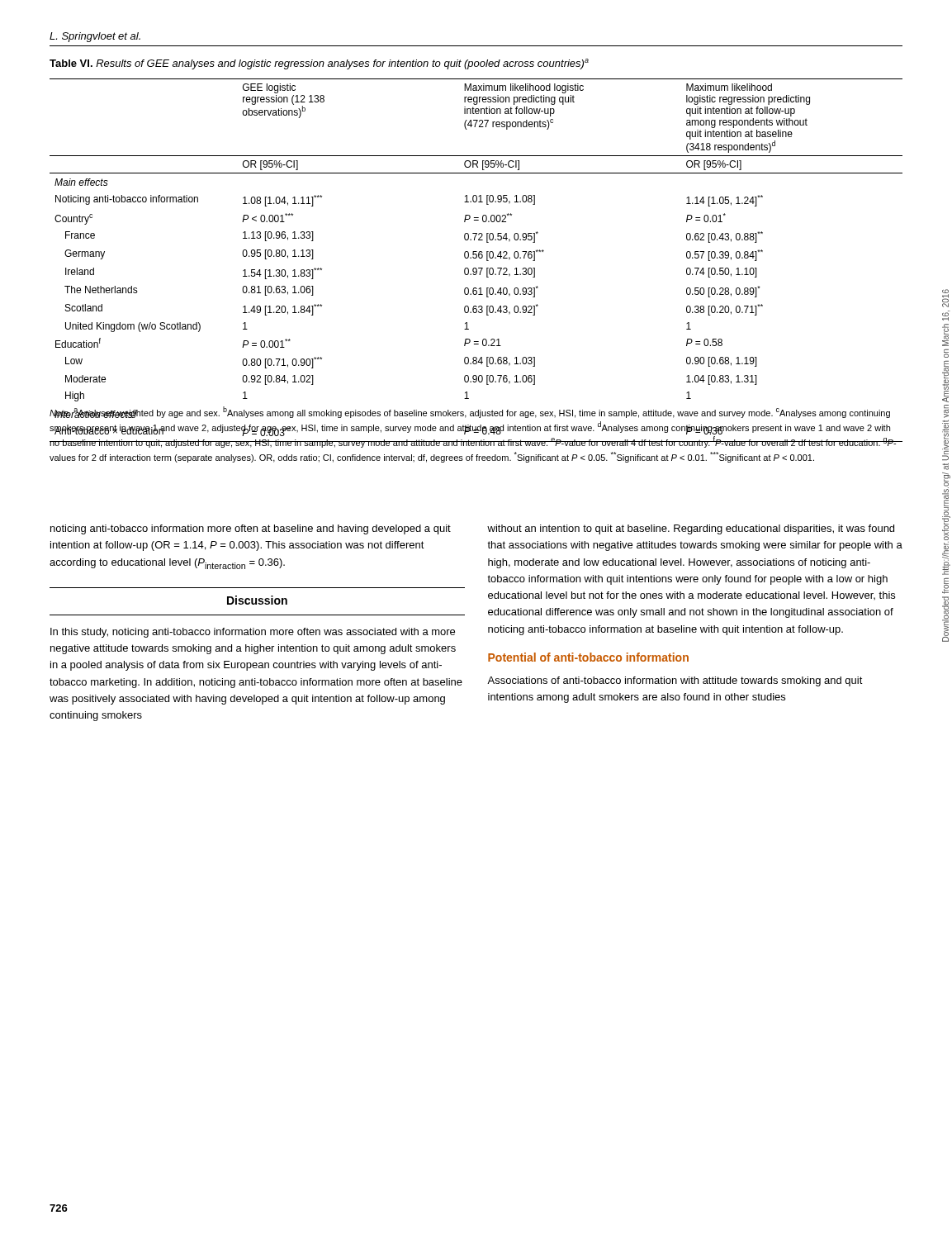This screenshot has width=952, height=1239.
Task: Navigate to the passage starting "Table VI. Results"
Action: click(x=319, y=63)
